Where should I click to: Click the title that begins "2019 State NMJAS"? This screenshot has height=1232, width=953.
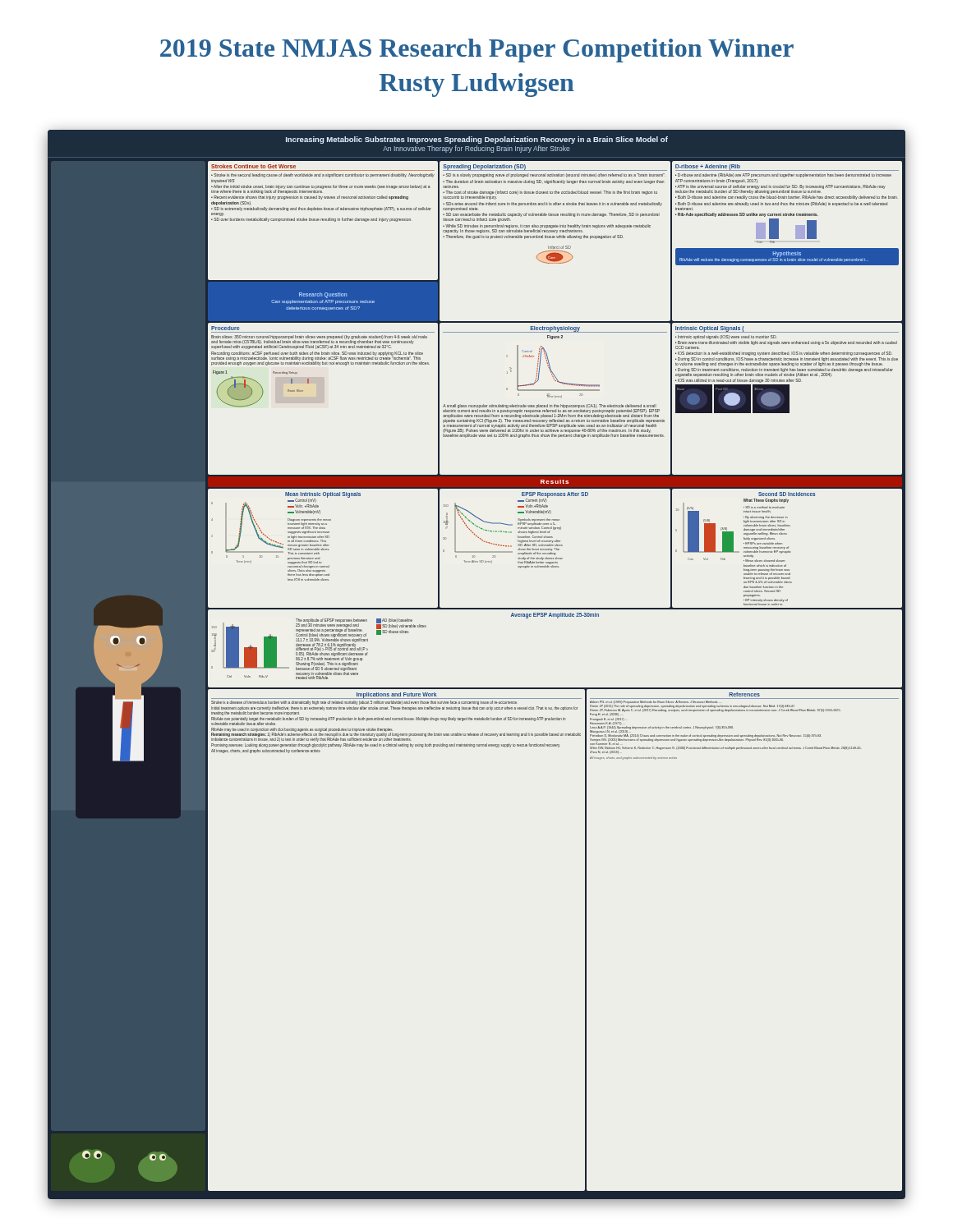[476, 65]
